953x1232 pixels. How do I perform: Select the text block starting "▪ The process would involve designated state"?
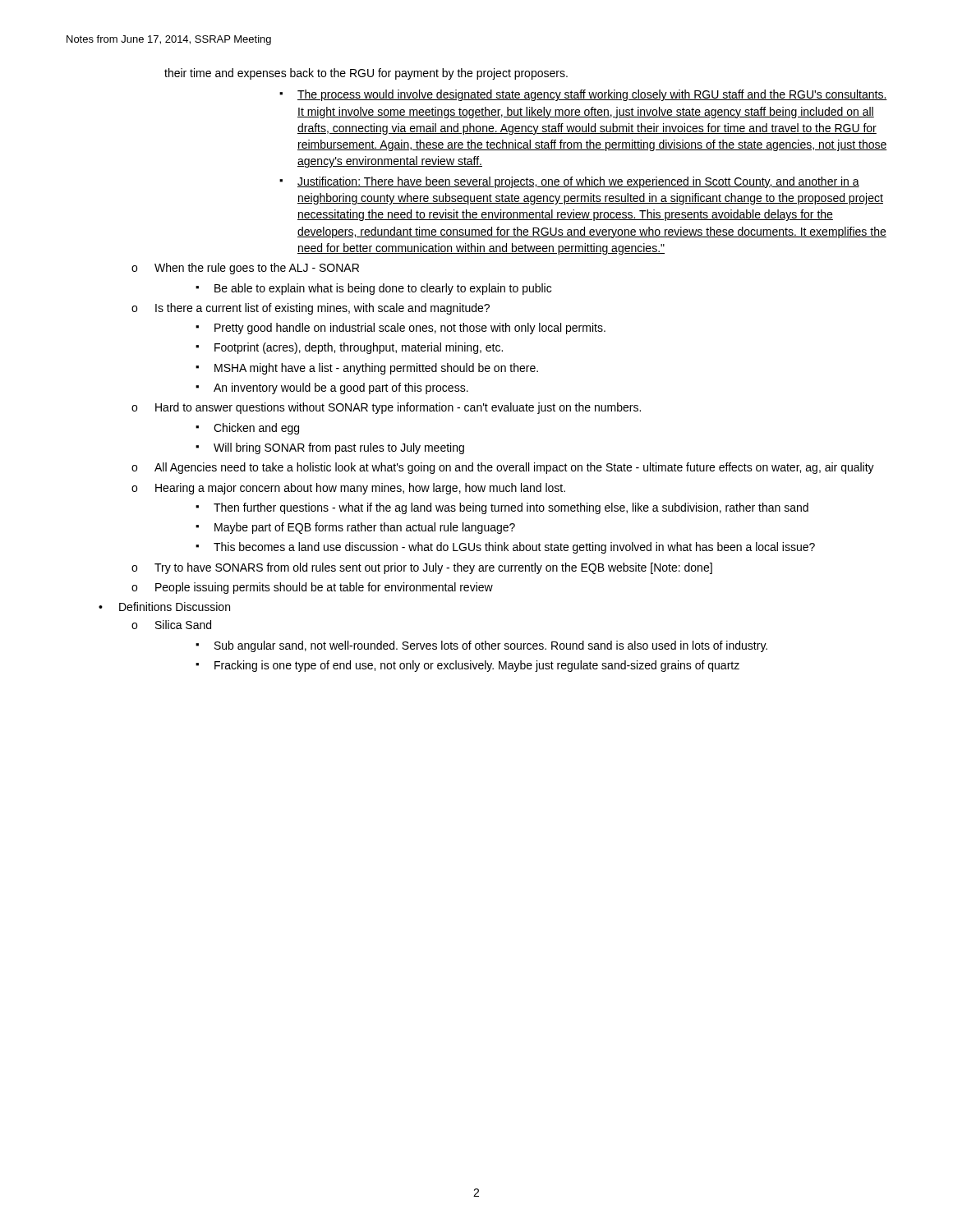click(x=583, y=128)
